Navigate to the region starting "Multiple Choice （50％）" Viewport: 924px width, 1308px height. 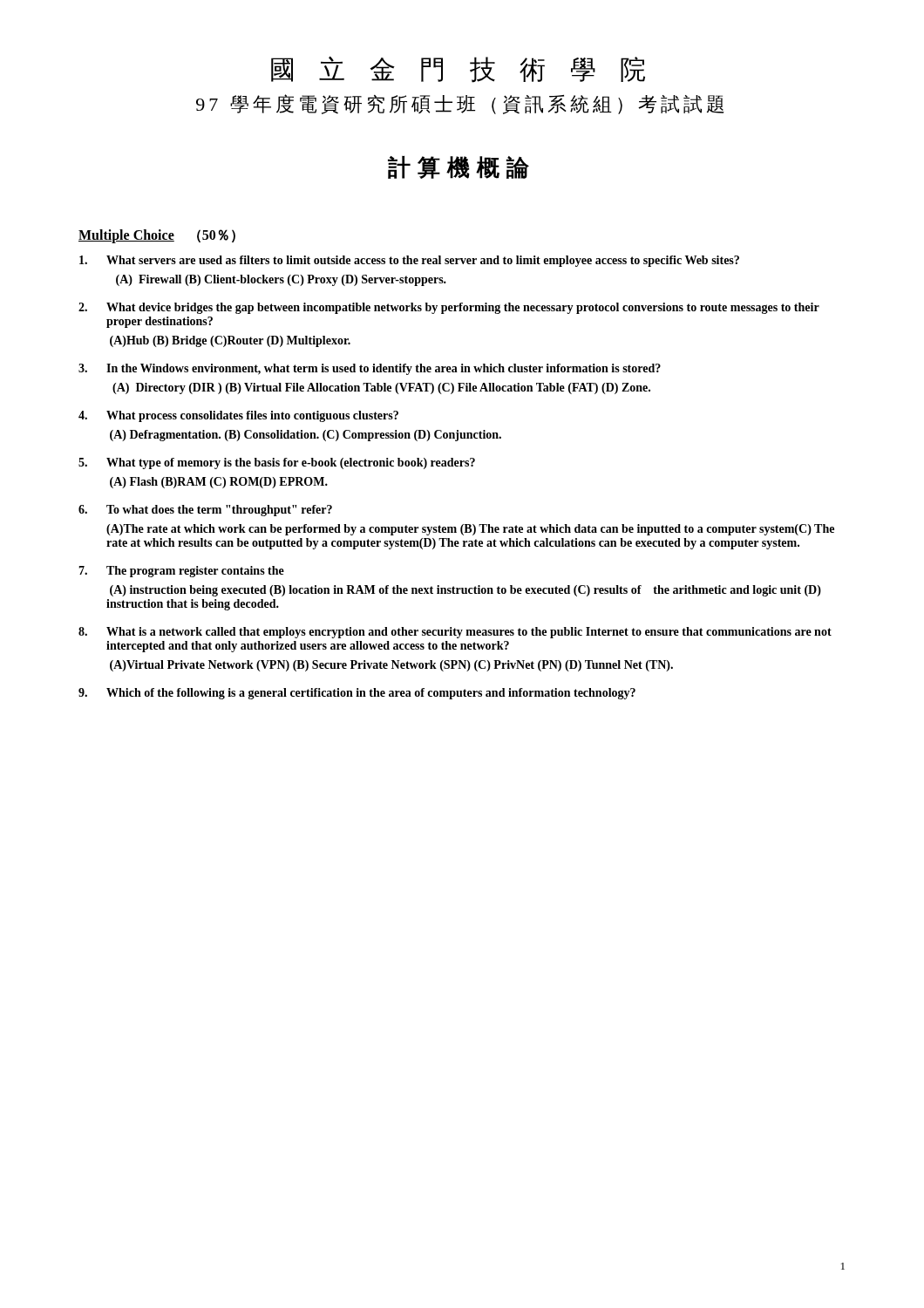point(161,235)
